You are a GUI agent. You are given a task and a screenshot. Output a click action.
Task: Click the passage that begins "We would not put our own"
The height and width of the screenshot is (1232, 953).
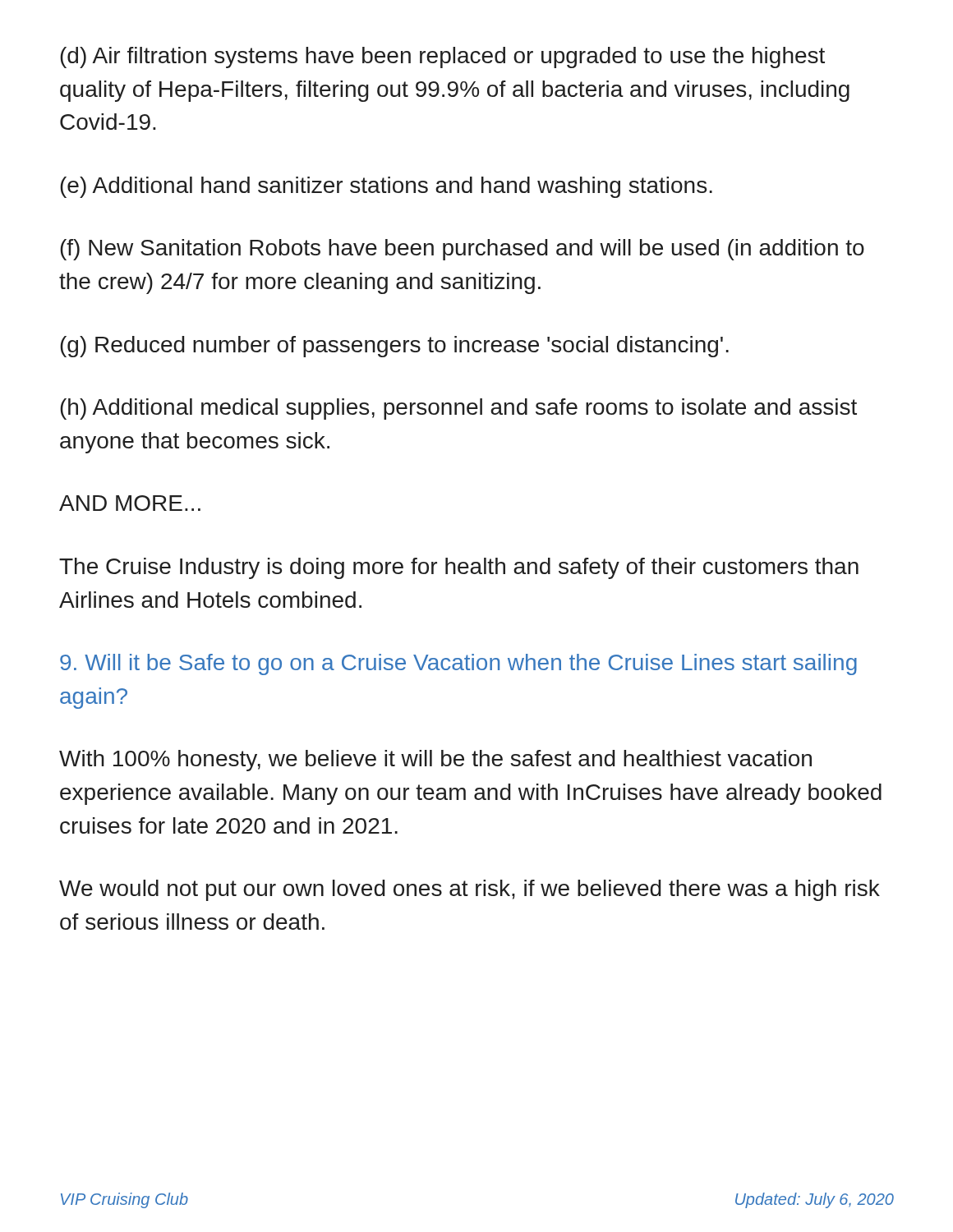(x=469, y=905)
